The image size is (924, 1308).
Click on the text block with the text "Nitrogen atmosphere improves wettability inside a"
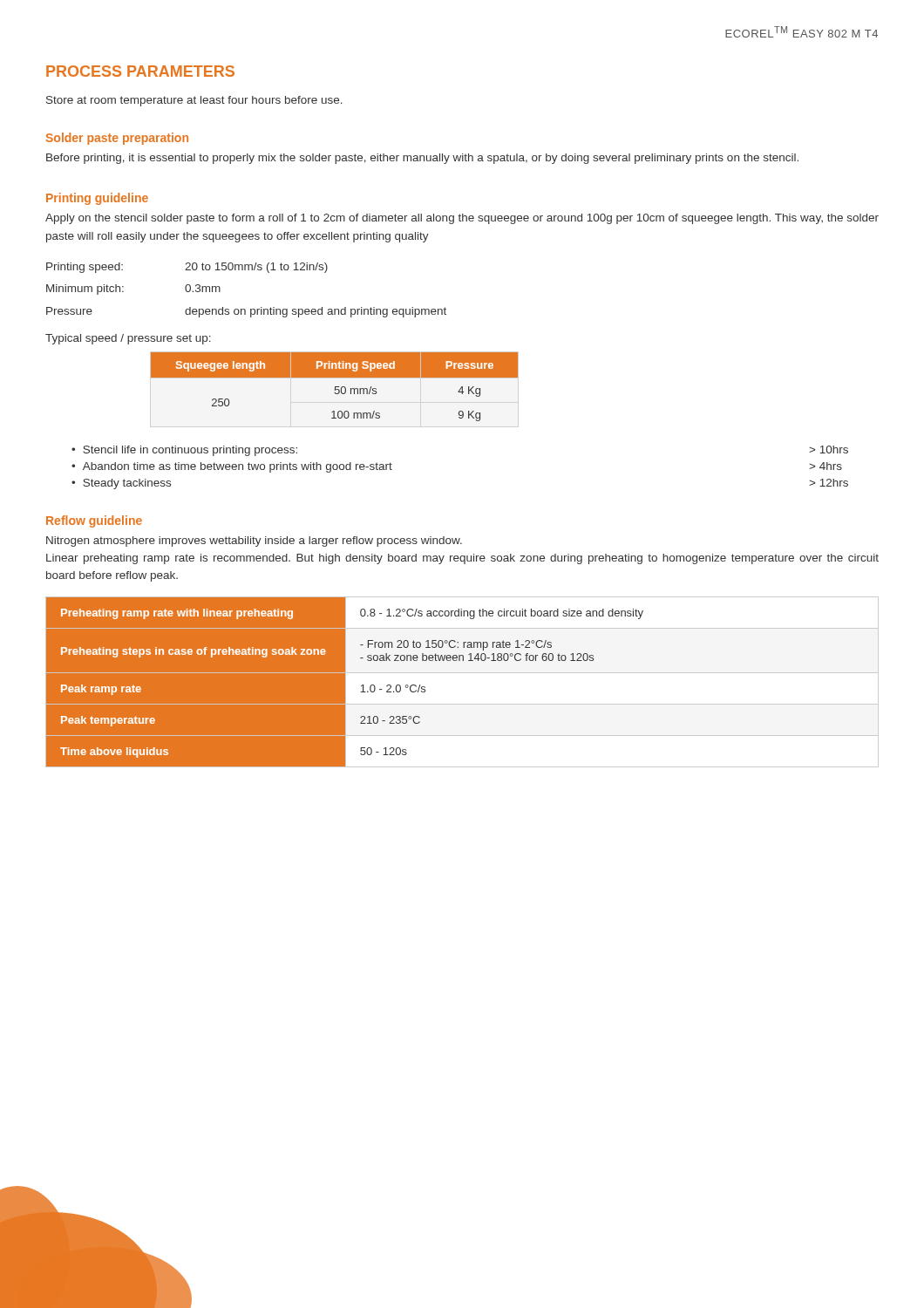pyautogui.click(x=462, y=558)
